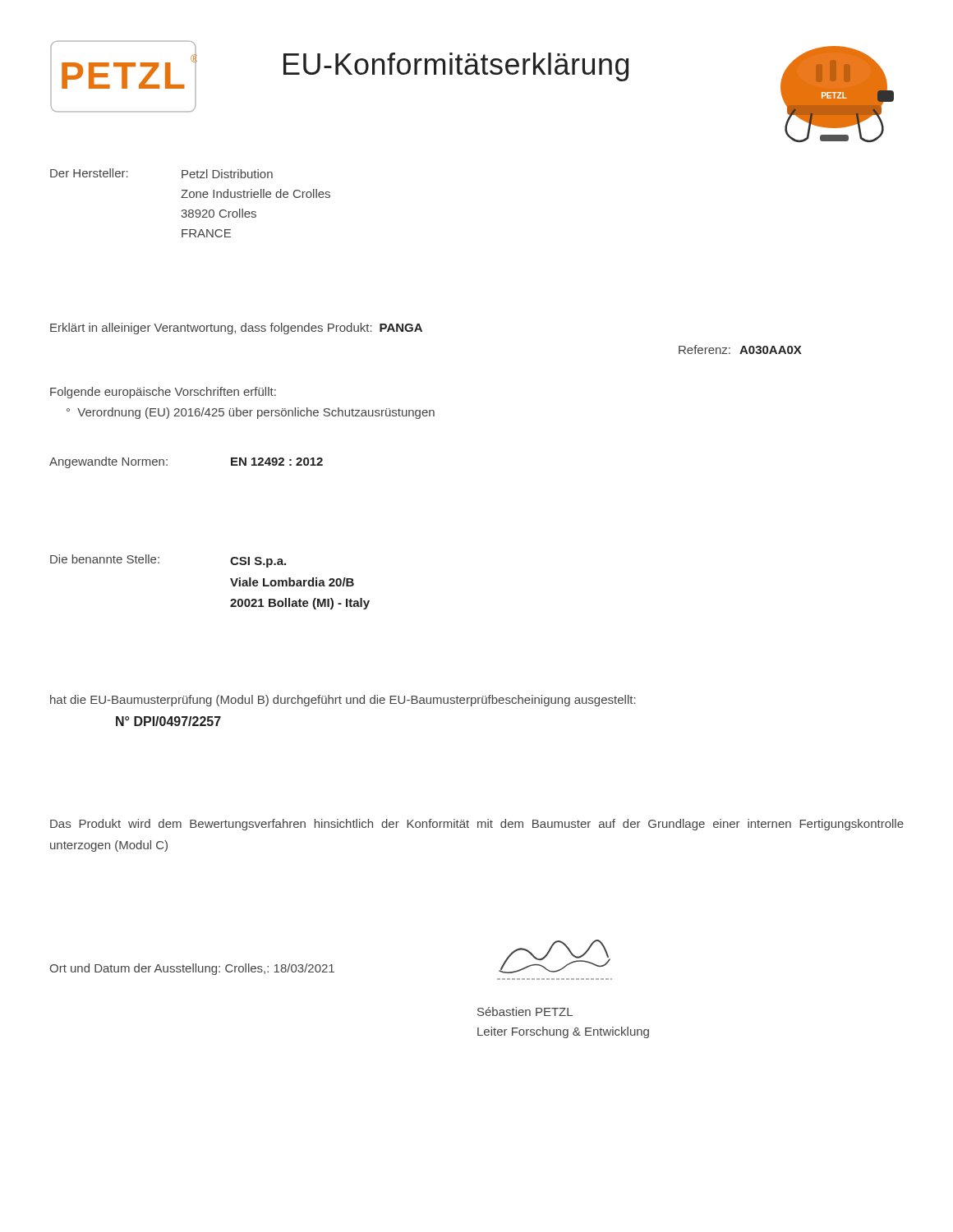Find the text starting "° Verordnung (EU) 2016/425"

pos(250,412)
